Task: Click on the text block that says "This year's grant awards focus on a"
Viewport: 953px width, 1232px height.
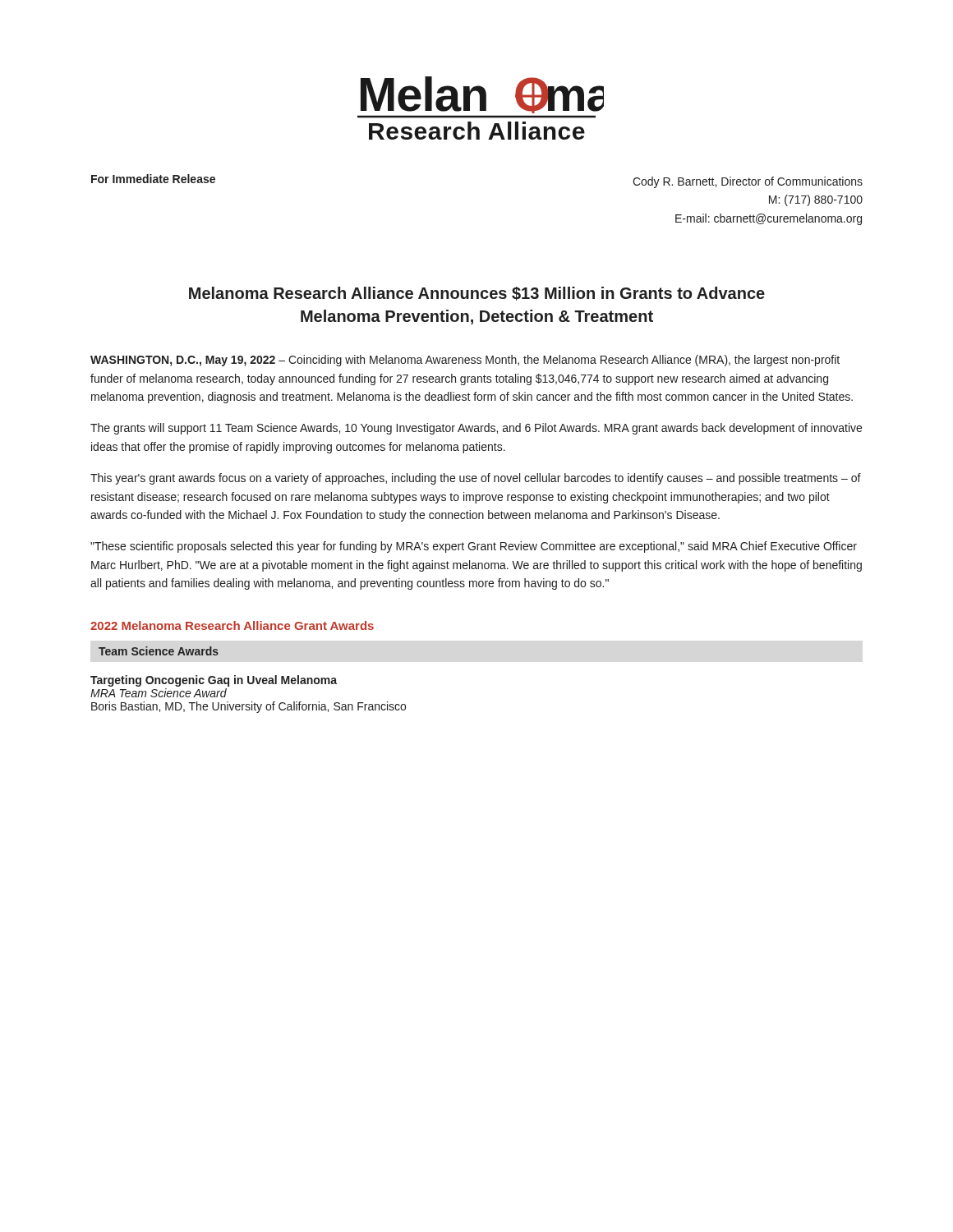Action: point(475,497)
